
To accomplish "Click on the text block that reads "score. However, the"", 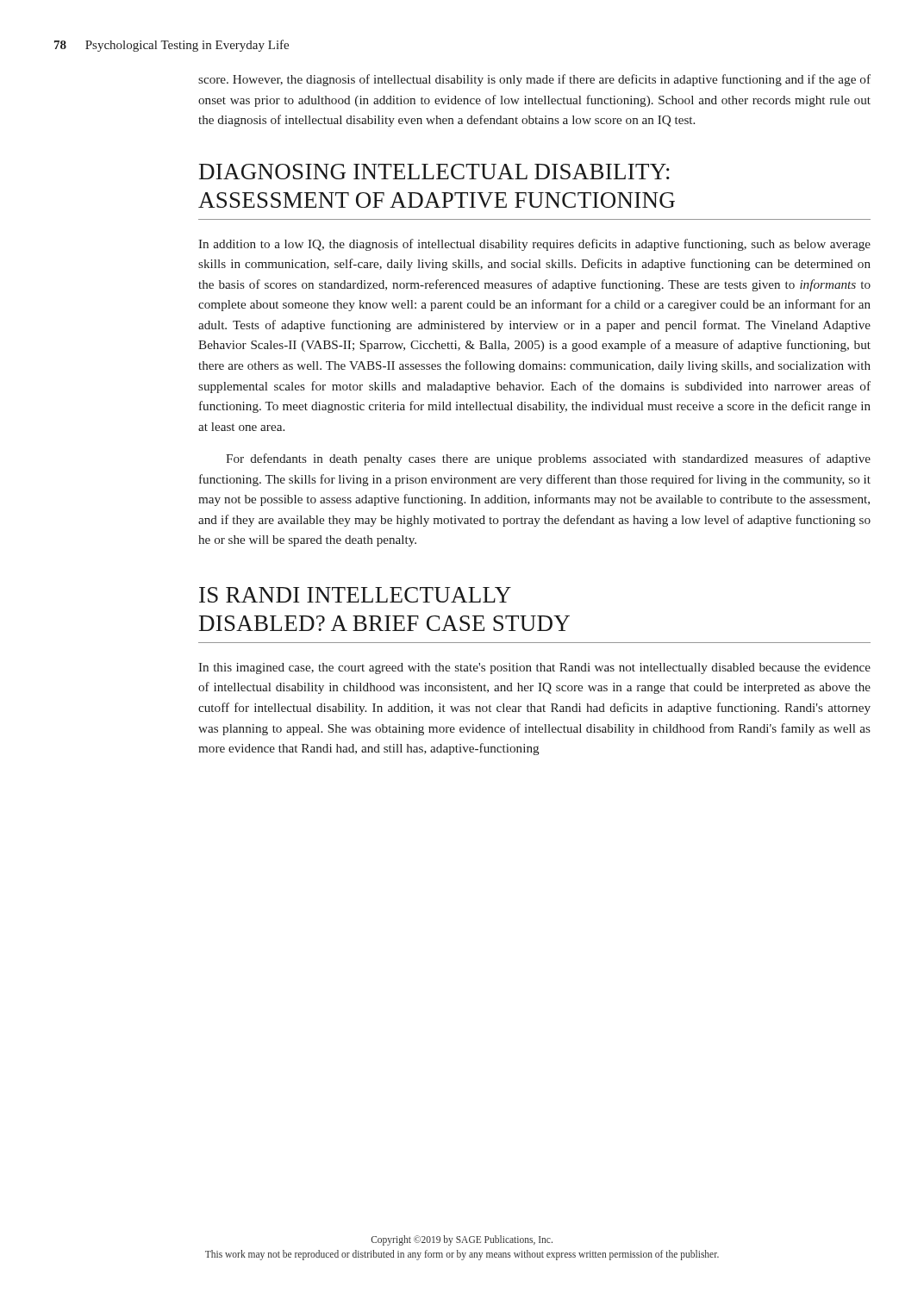I will pos(534,99).
